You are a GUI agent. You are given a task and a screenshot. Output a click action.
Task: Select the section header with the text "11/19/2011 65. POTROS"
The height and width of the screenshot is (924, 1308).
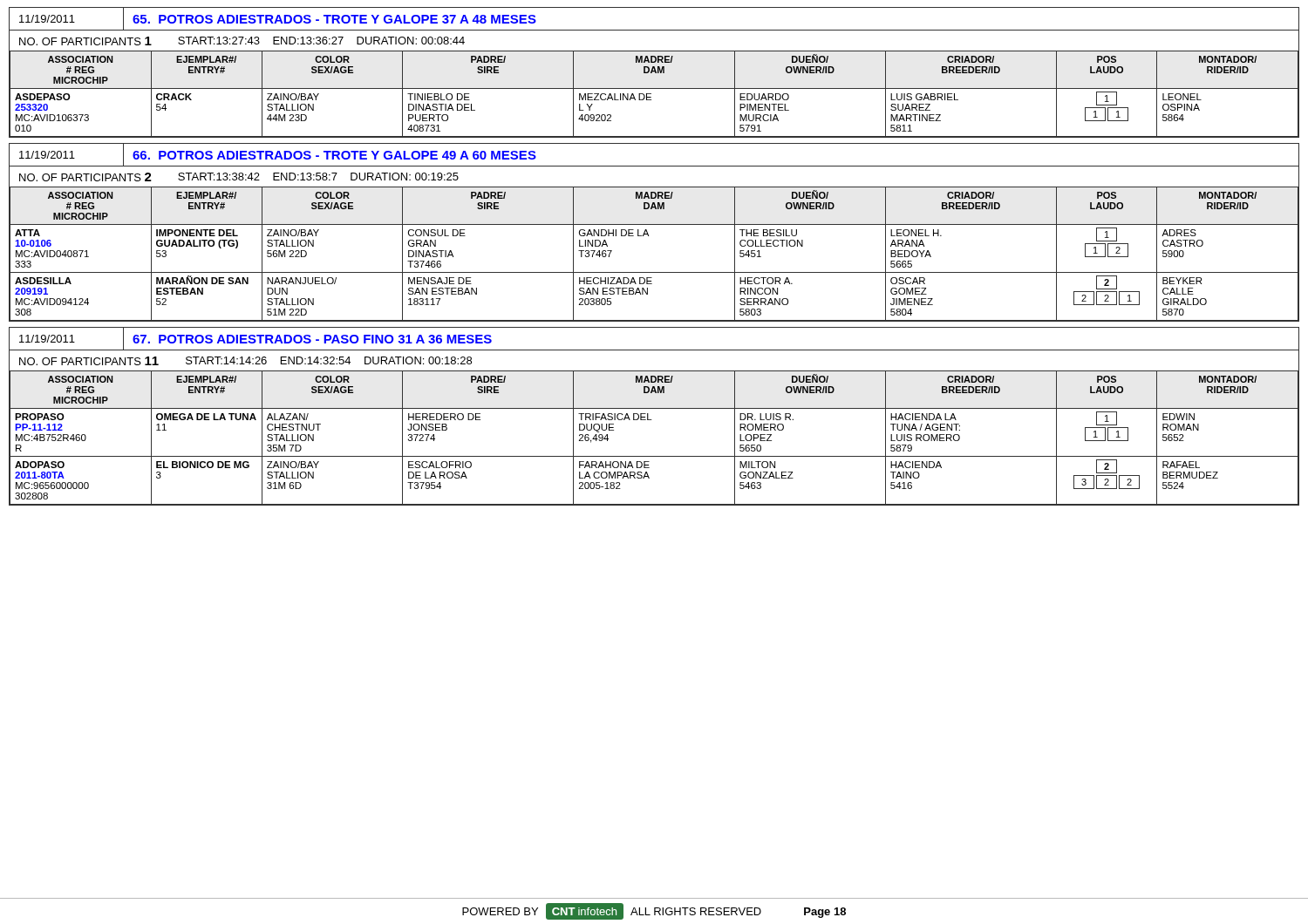[654, 19]
